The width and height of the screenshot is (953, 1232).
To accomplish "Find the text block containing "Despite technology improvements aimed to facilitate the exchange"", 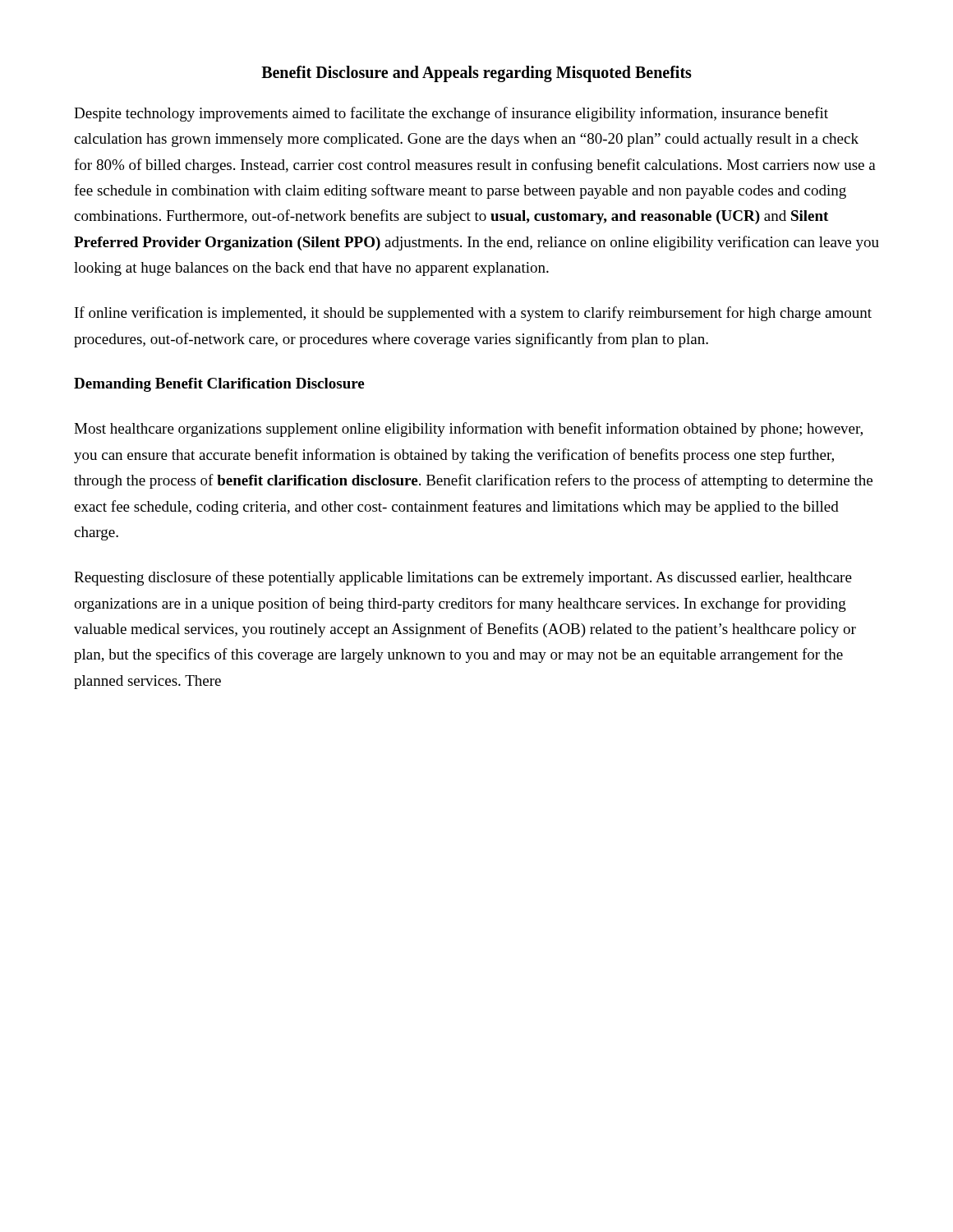I will click(x=476, y=190).
